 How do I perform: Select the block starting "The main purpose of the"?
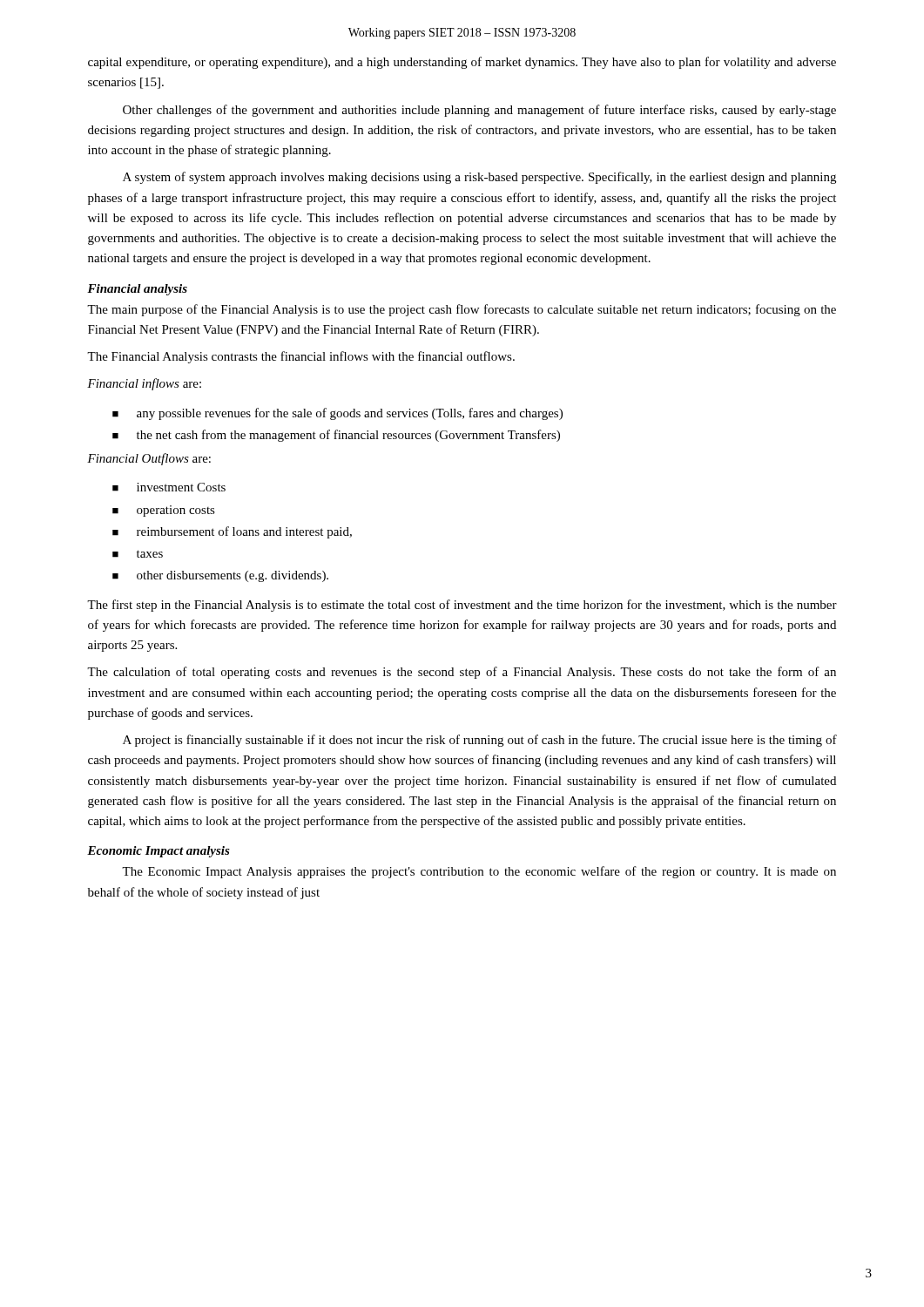pos(462,347)
